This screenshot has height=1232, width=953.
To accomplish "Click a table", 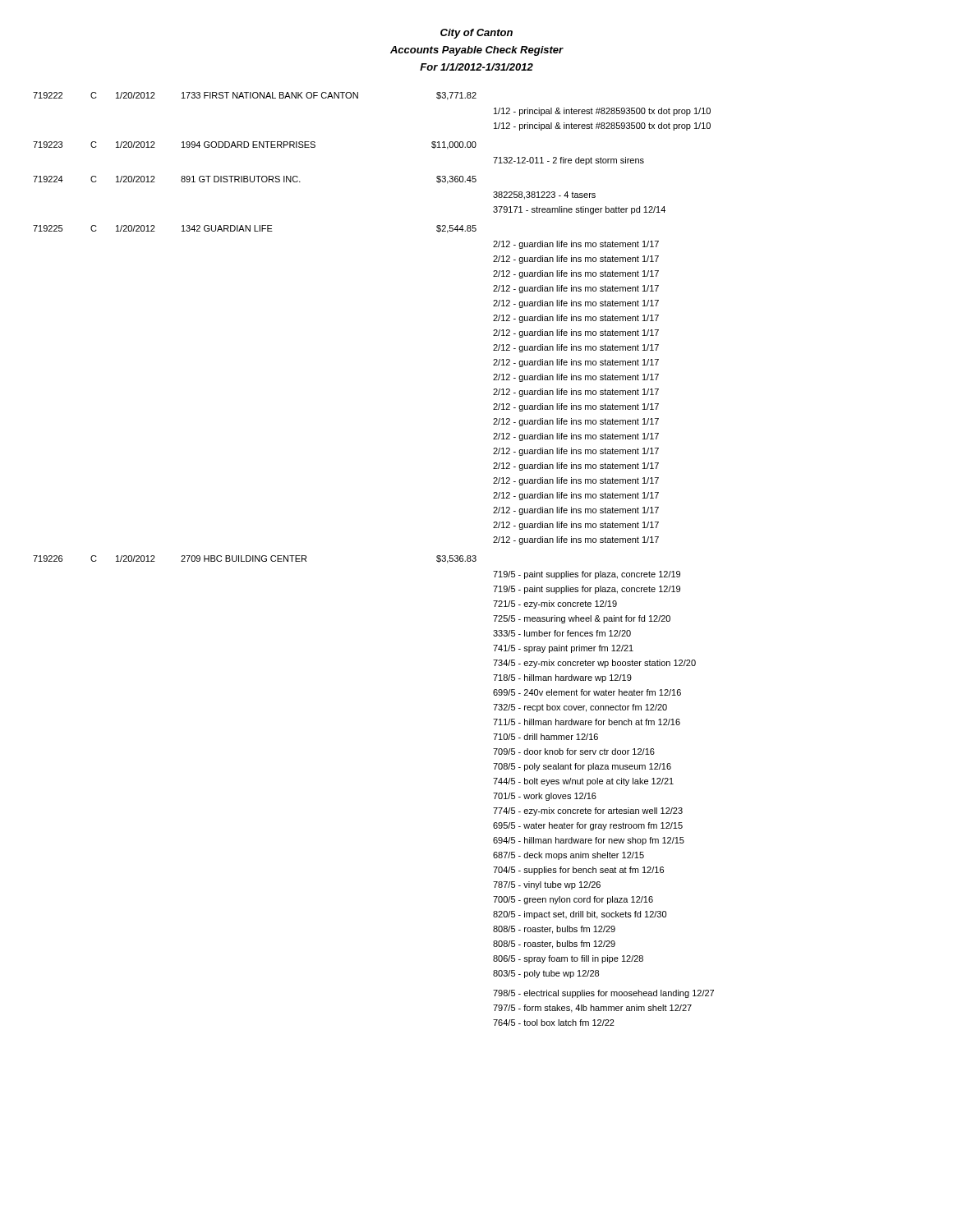I will [x=476, y=560].
